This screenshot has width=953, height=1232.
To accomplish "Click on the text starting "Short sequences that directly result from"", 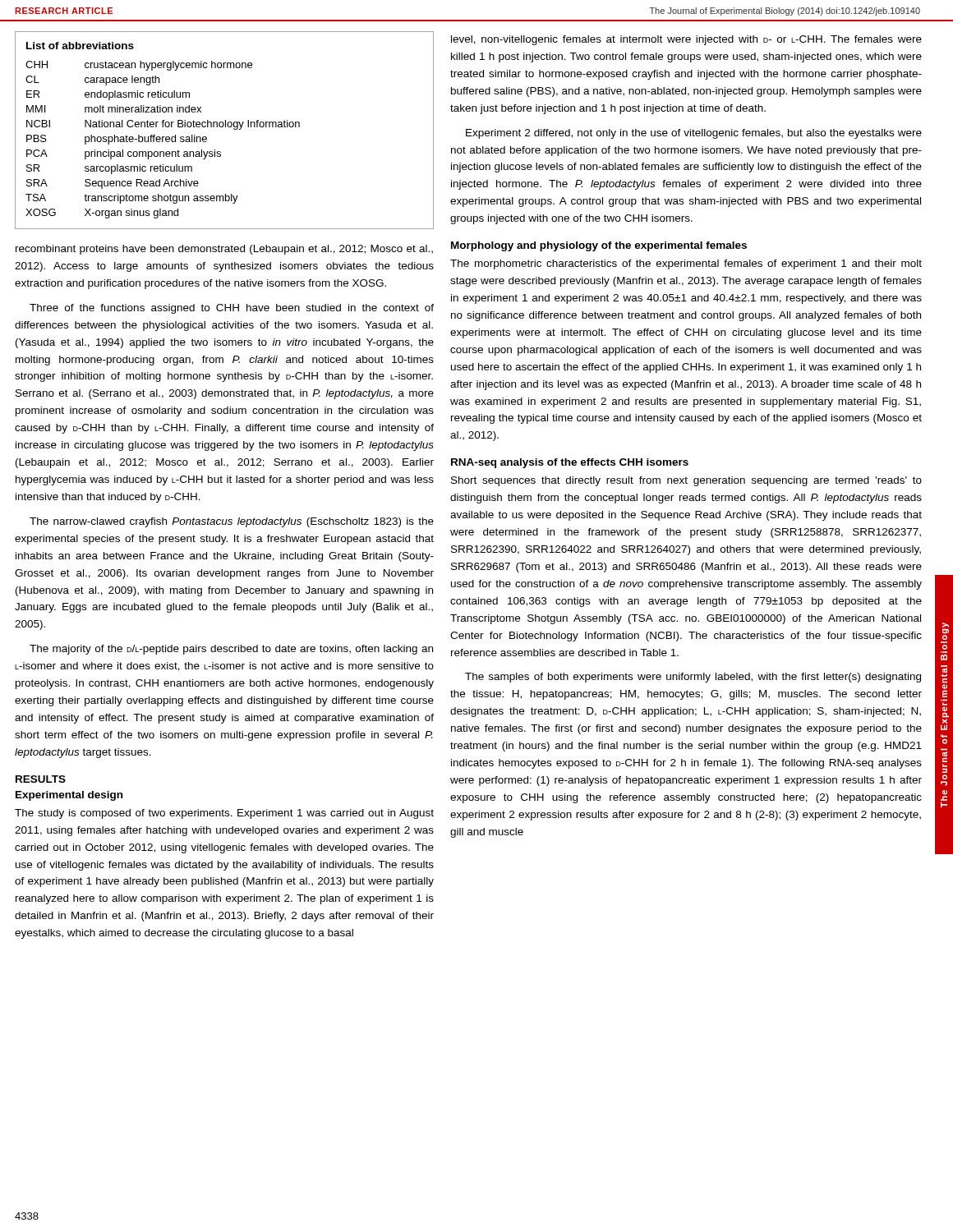I will pyautogui.click(x=686, y=566).
